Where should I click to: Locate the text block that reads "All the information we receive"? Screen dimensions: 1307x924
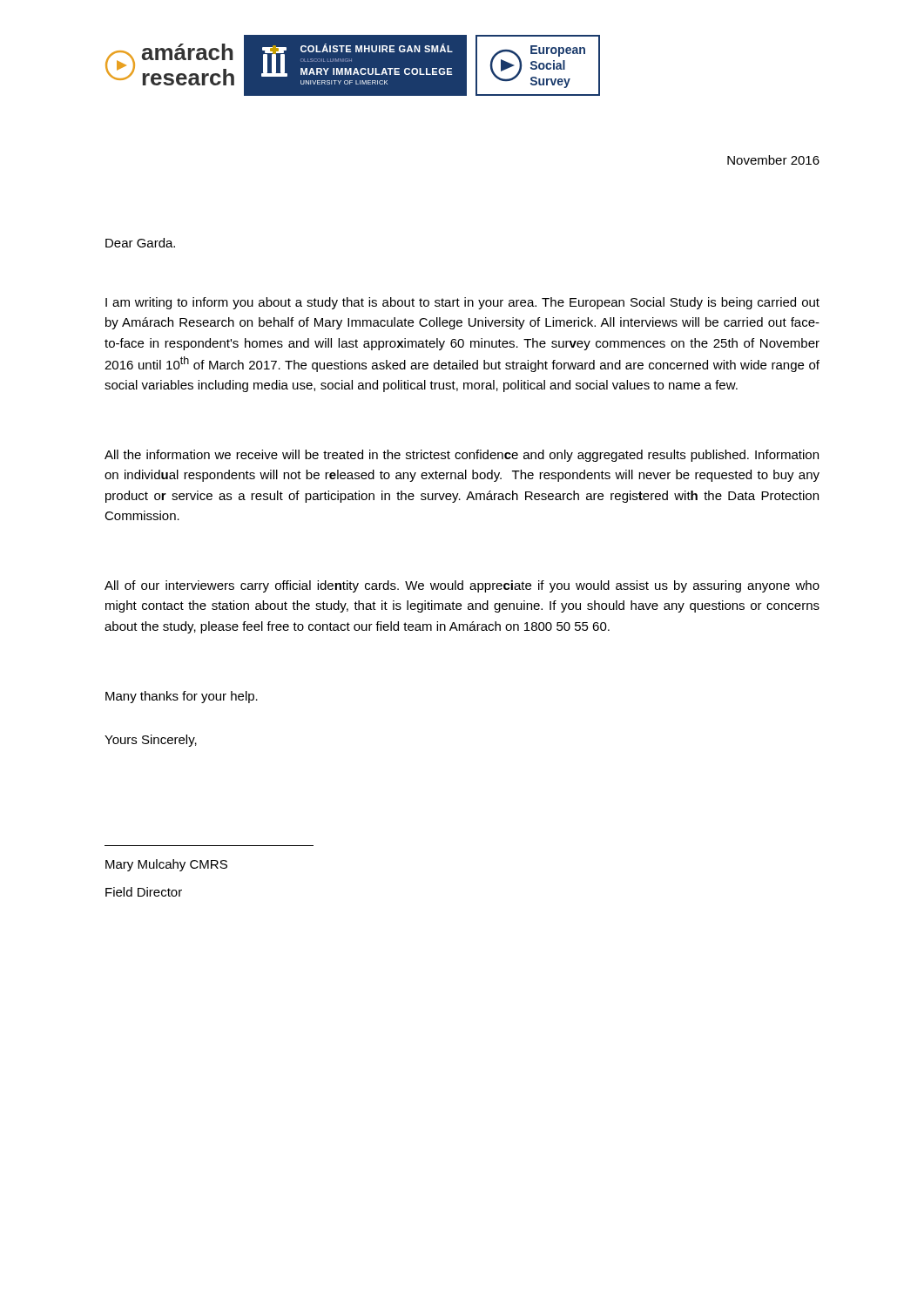click(x=462, y=485)
